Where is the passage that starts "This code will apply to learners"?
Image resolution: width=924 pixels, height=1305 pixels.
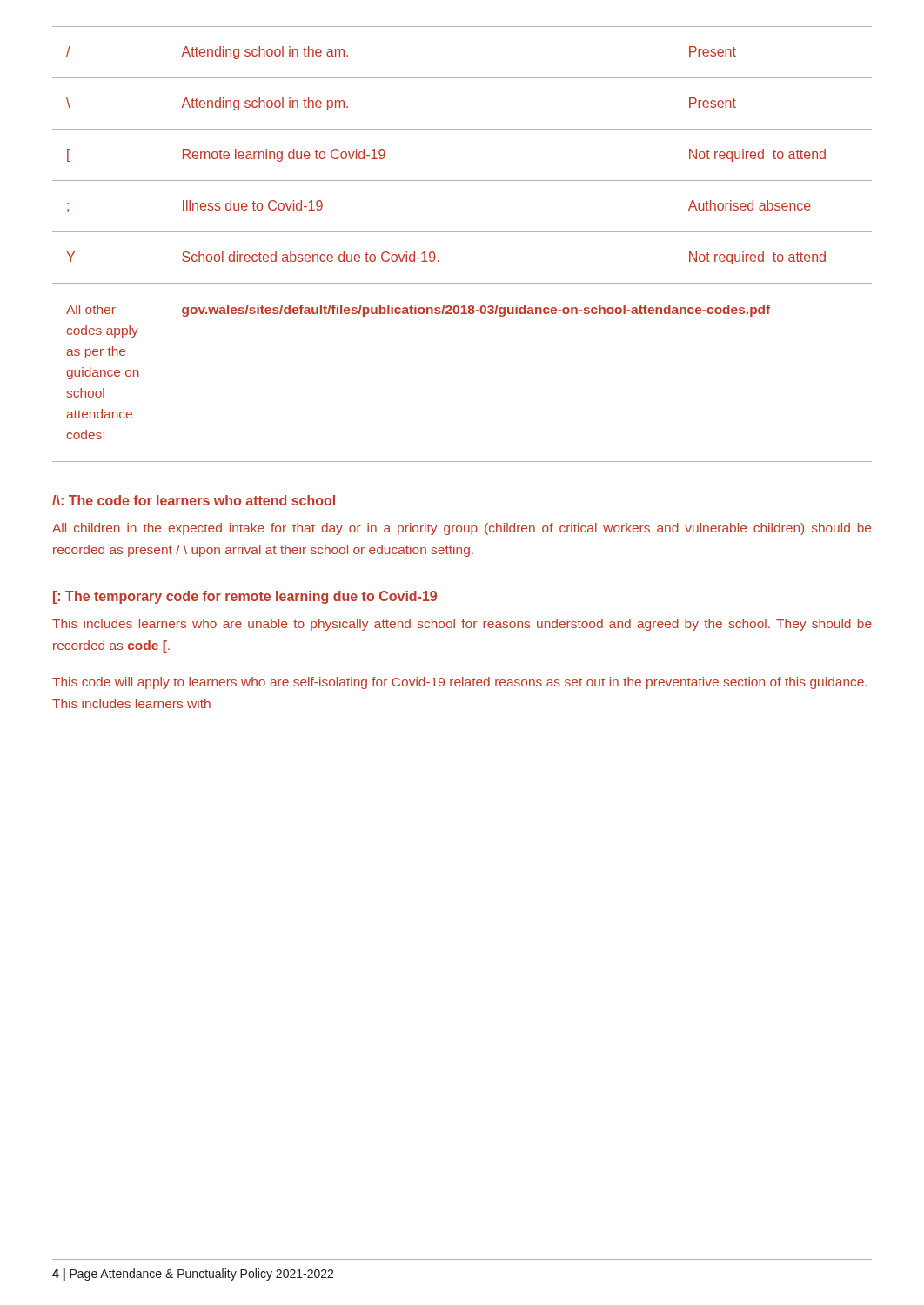pyautogui.click(x=462, y=693)
